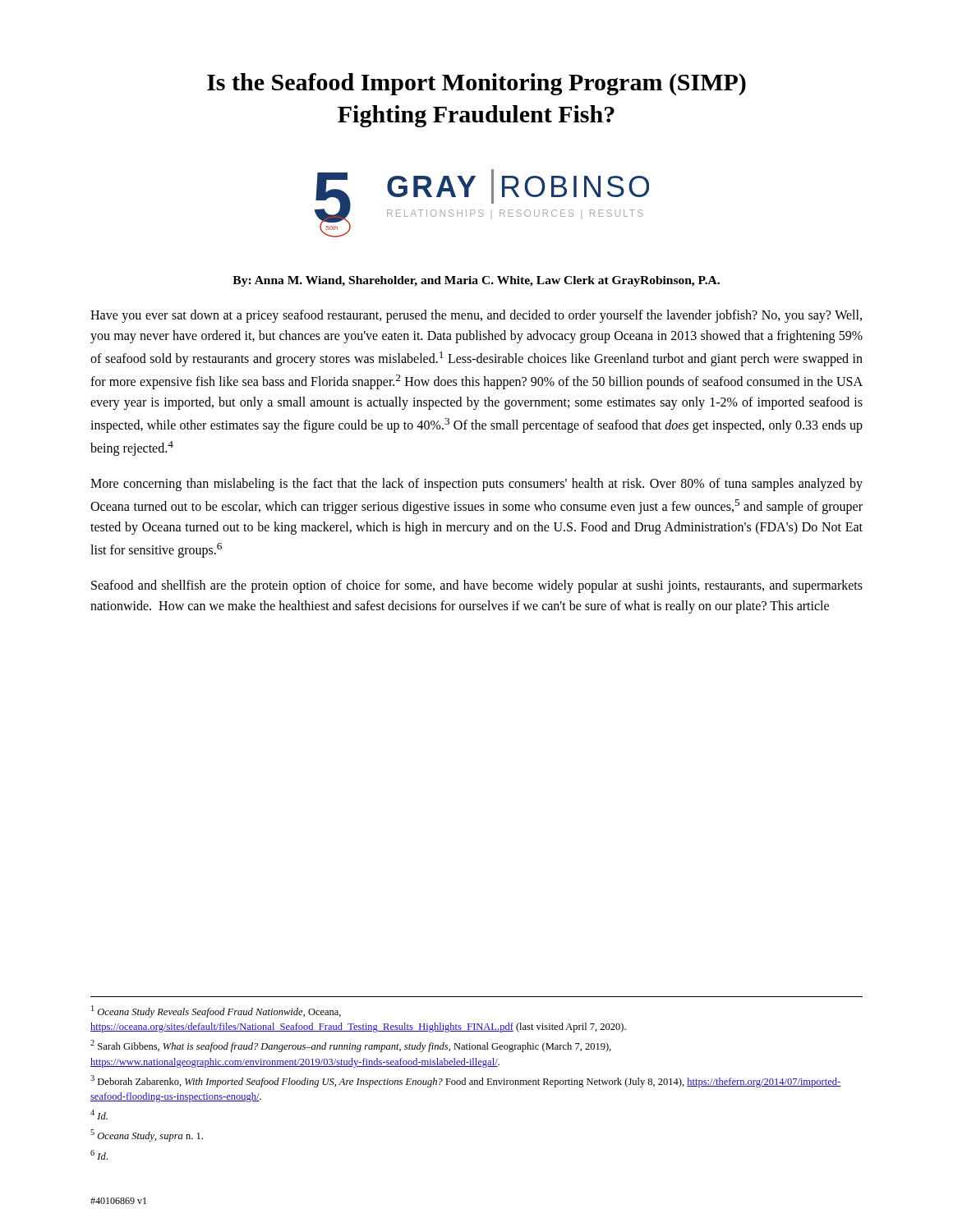The height and width of the screenshot is (1232, 953).
Task: Select the element starting "More concerning than mislabeling is the fact that"
Action: [x=476, y=517]
